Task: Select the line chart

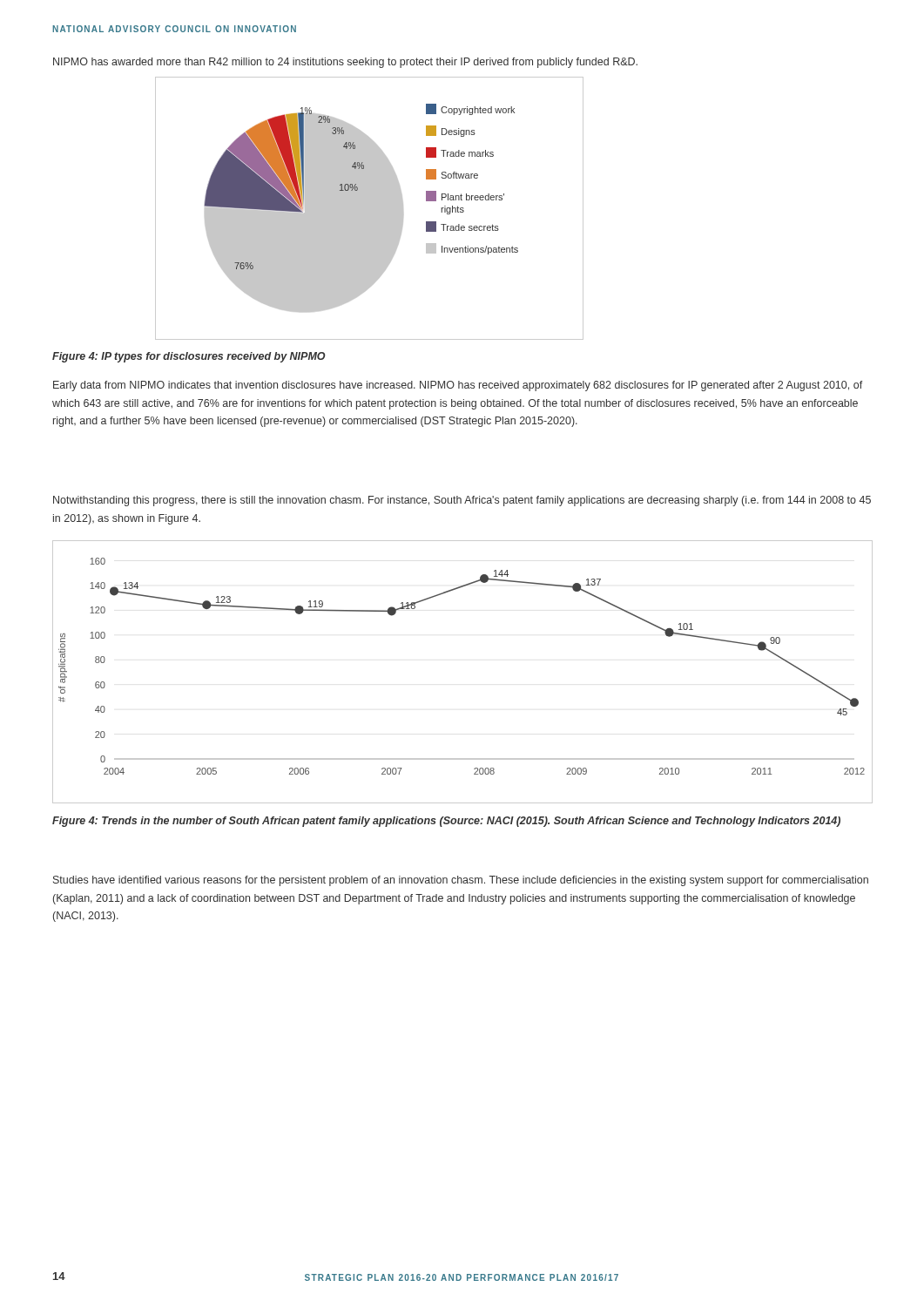Action: tap(462, 672)
